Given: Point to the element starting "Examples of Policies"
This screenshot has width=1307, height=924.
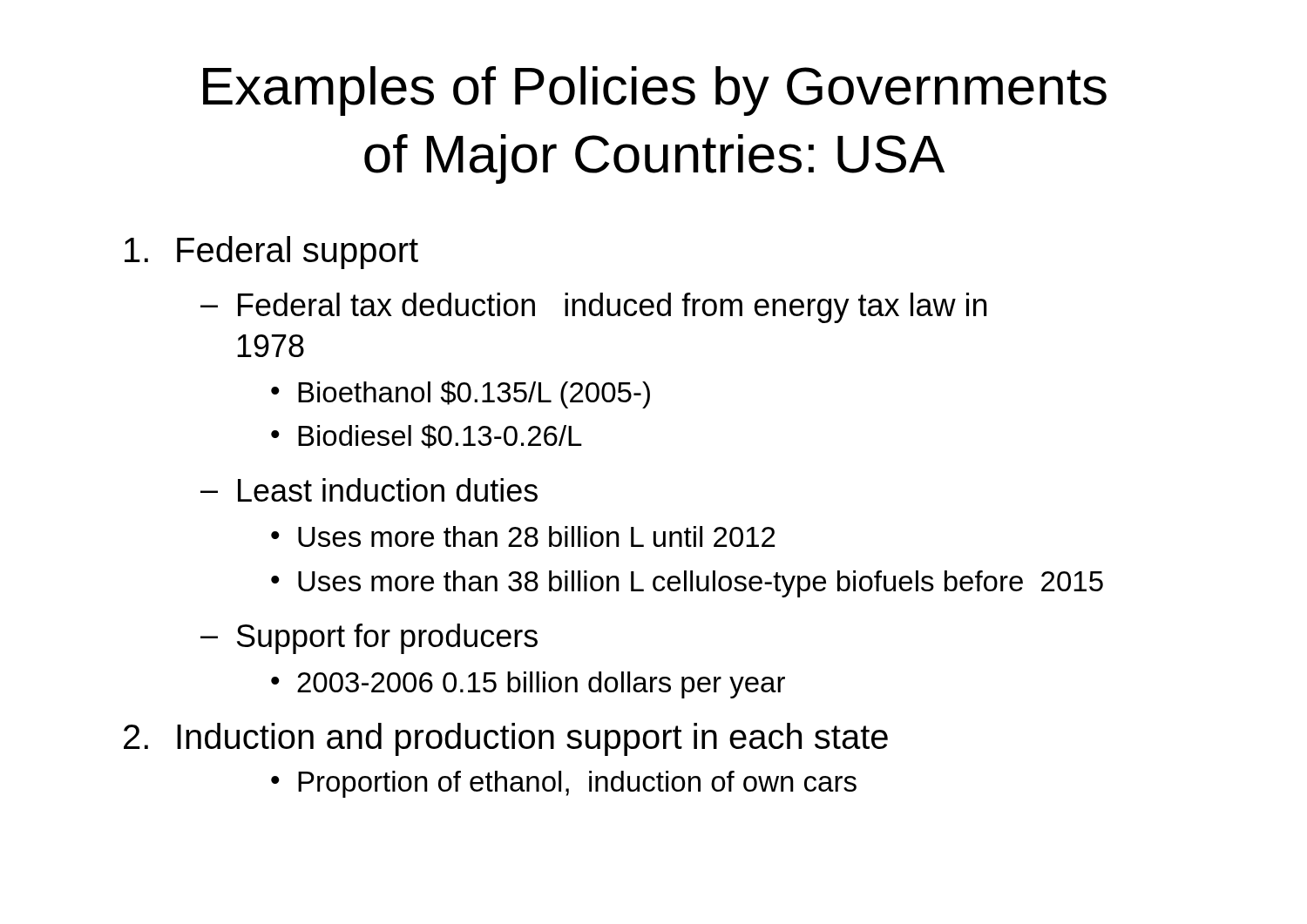Looking at the screenshot, I should 654,120.
